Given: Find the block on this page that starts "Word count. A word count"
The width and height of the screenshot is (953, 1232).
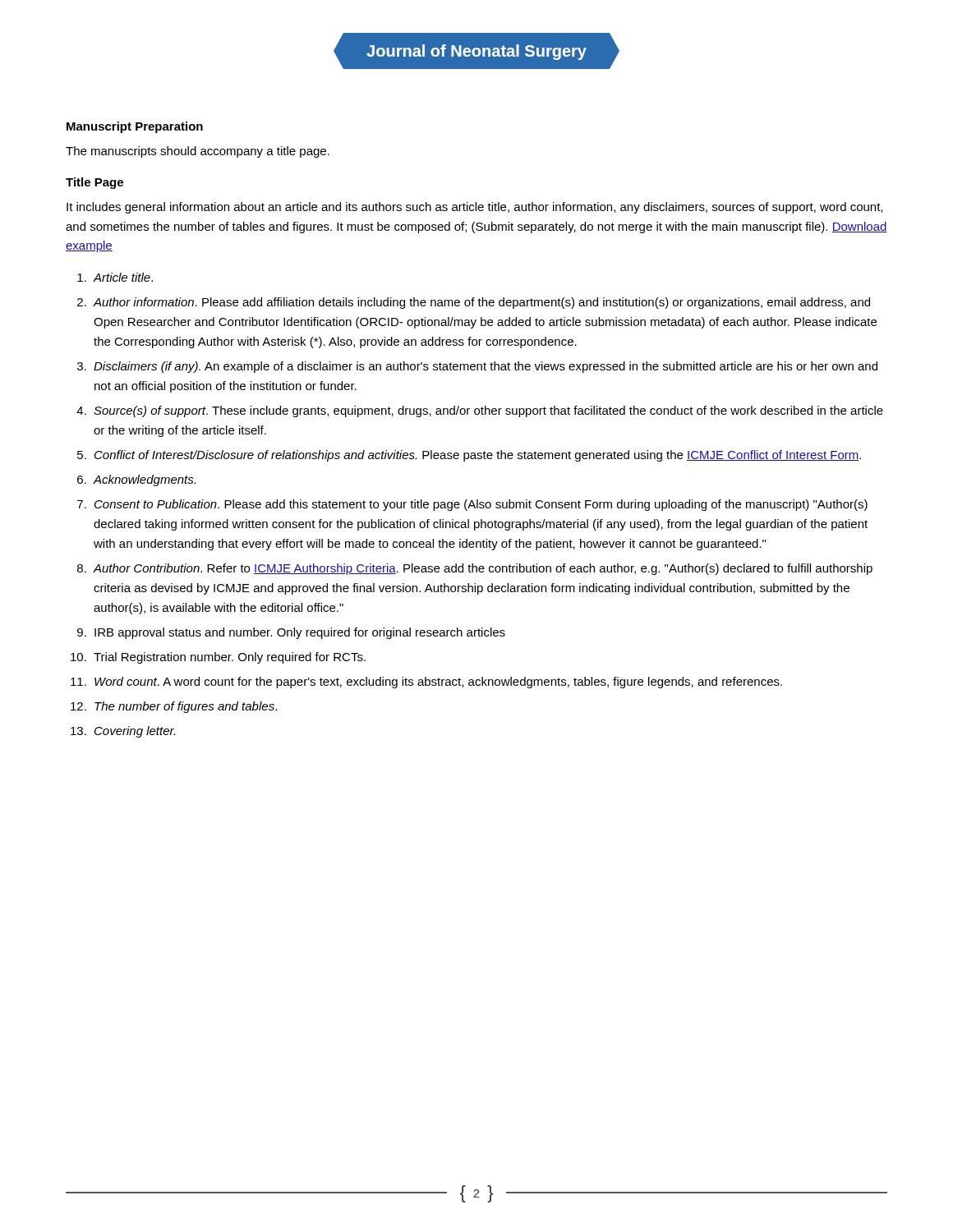Looking at the screenshot, I should [438, 681].
